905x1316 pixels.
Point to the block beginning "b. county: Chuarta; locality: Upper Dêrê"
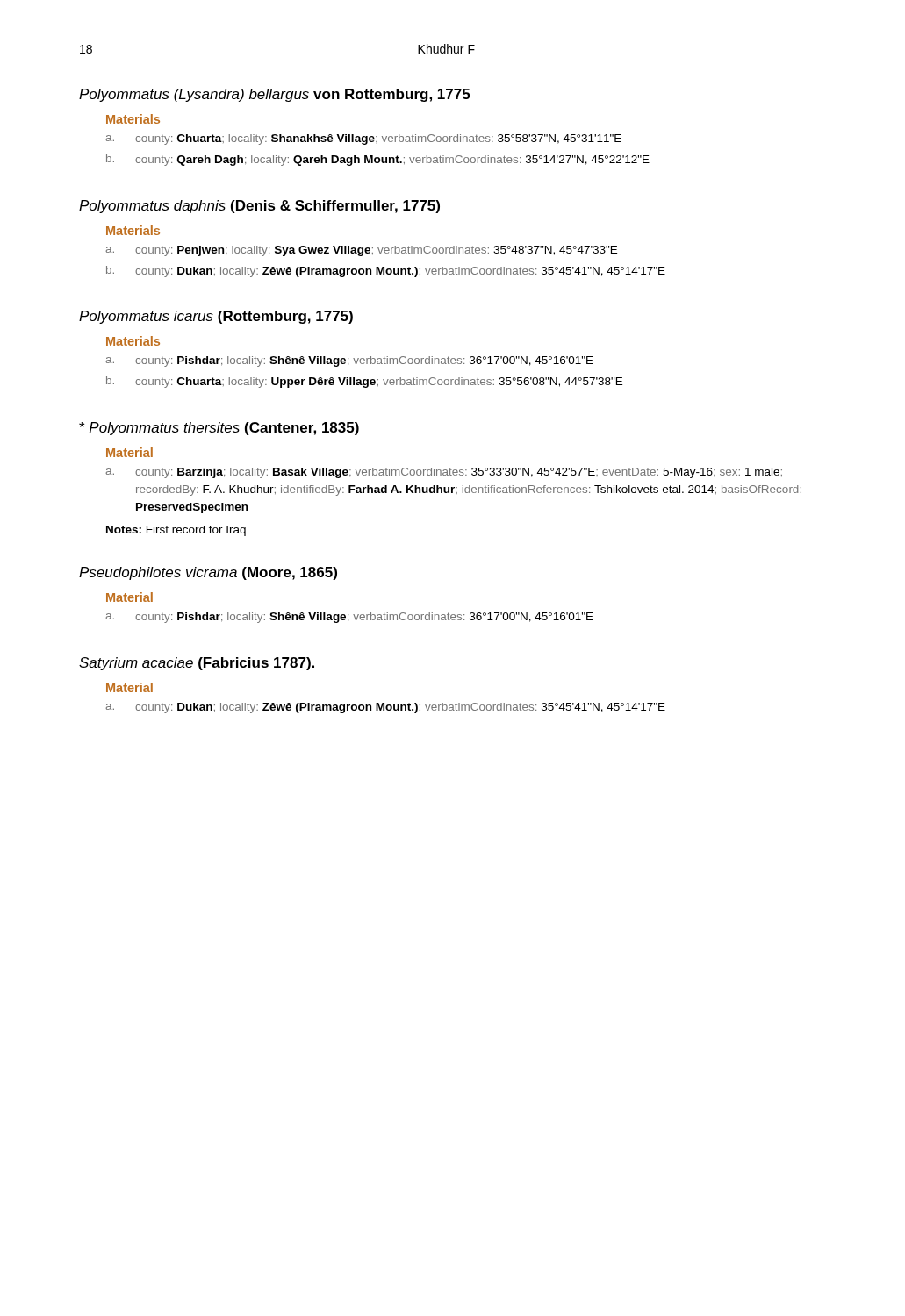(466, 382)
